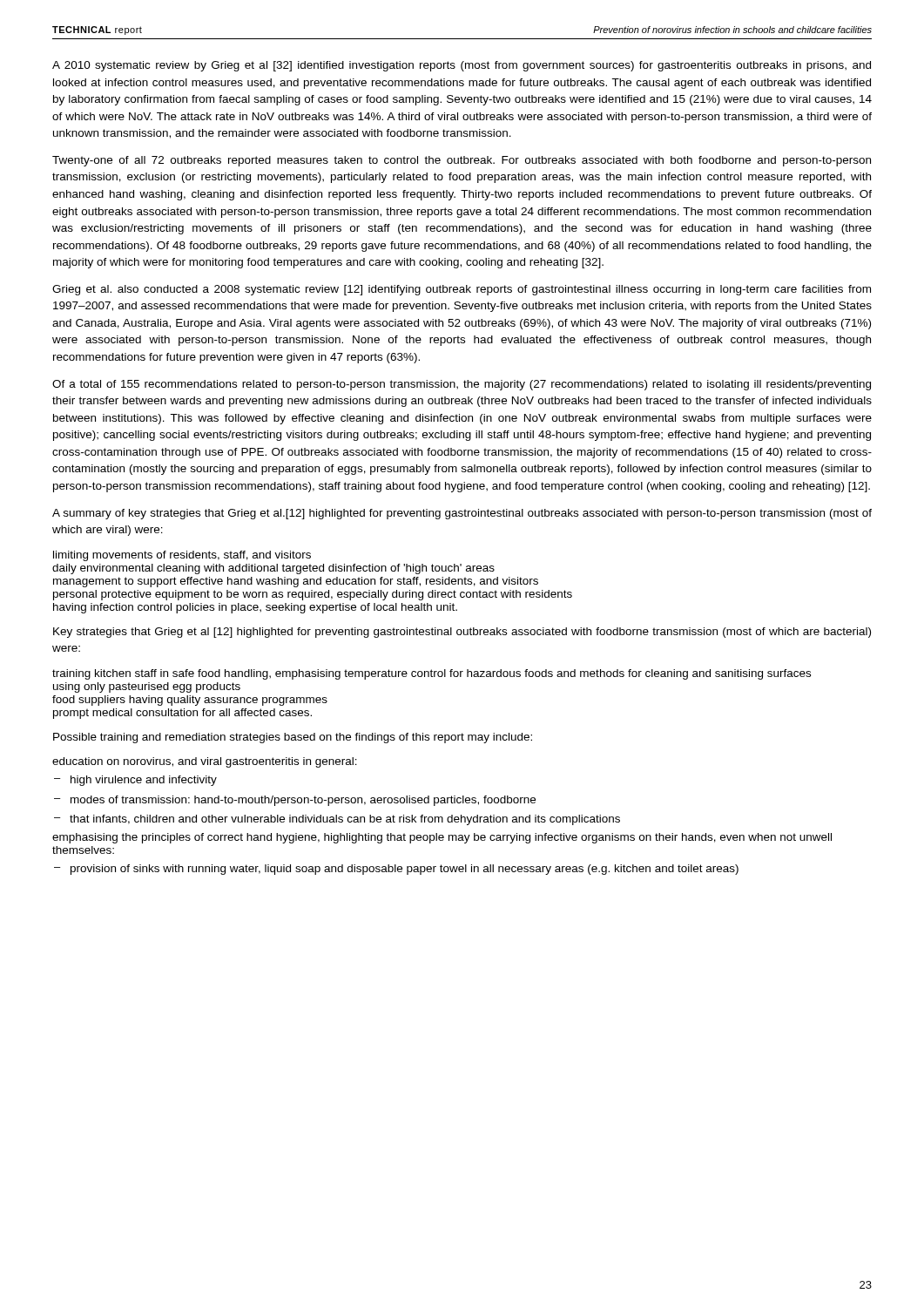Select the element starting "management to support effective"

(x=462, y=580)
